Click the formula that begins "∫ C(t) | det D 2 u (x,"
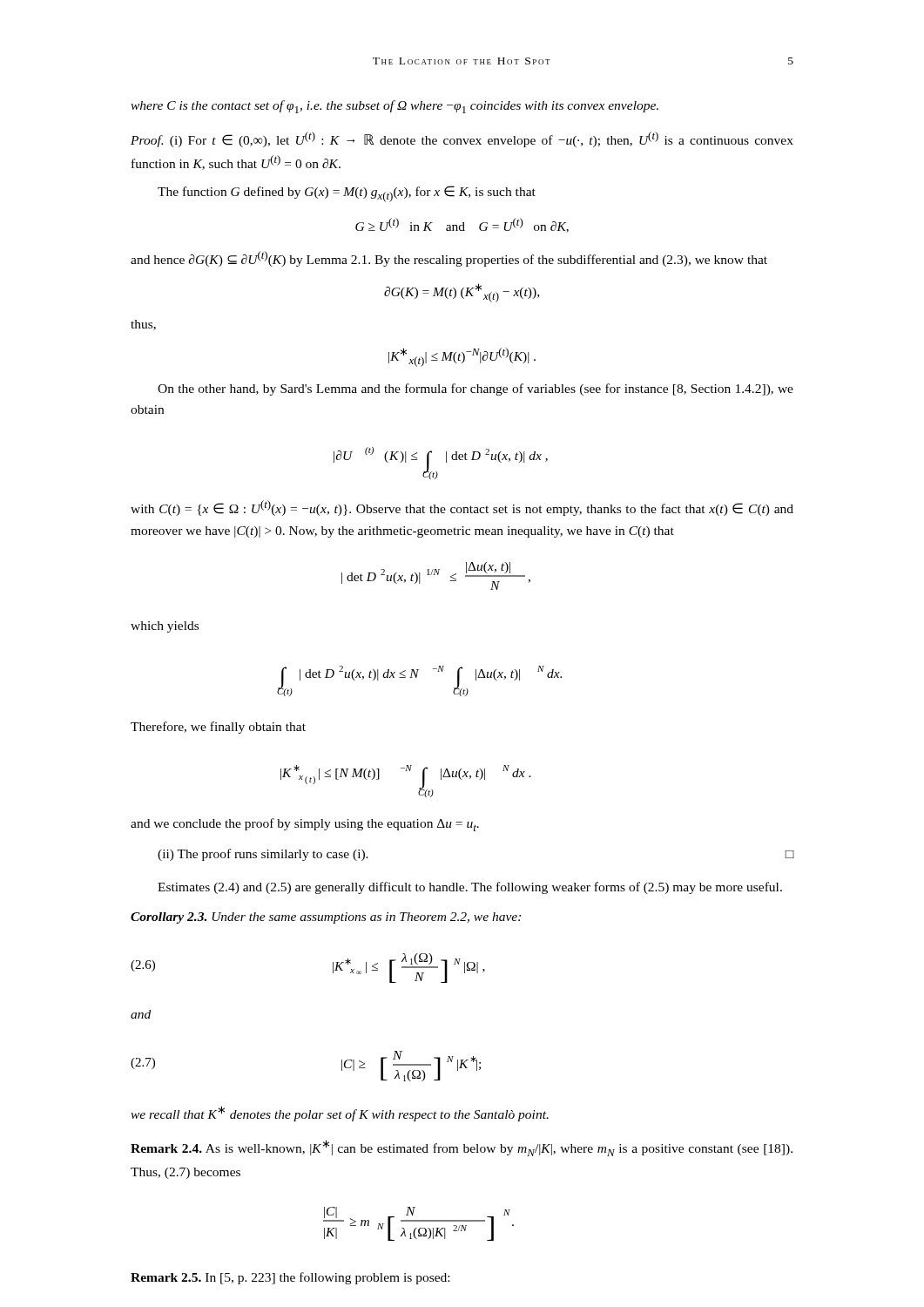 pyautogui.click(x=461, y=673)
